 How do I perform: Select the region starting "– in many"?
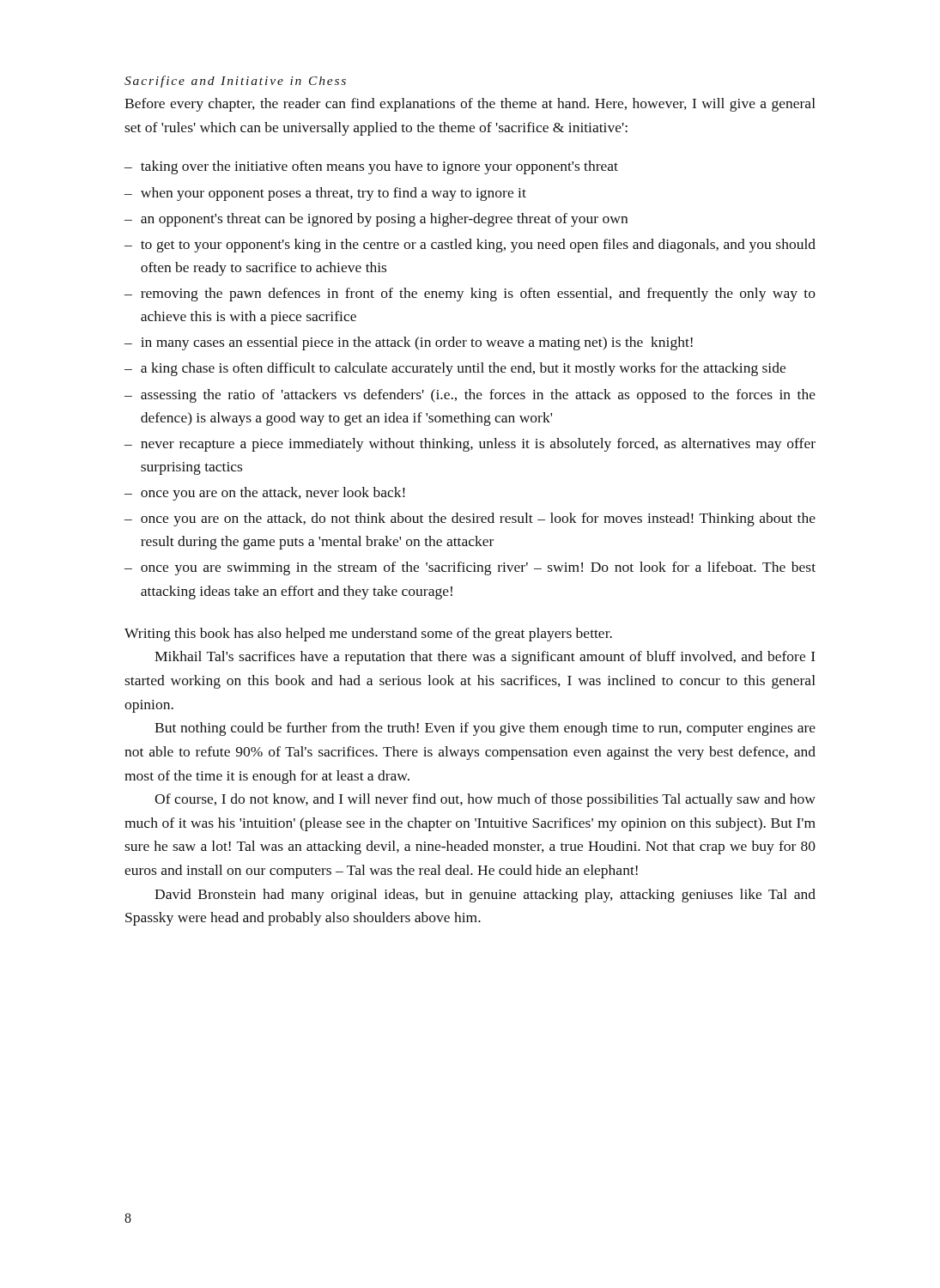pos(470,342)
